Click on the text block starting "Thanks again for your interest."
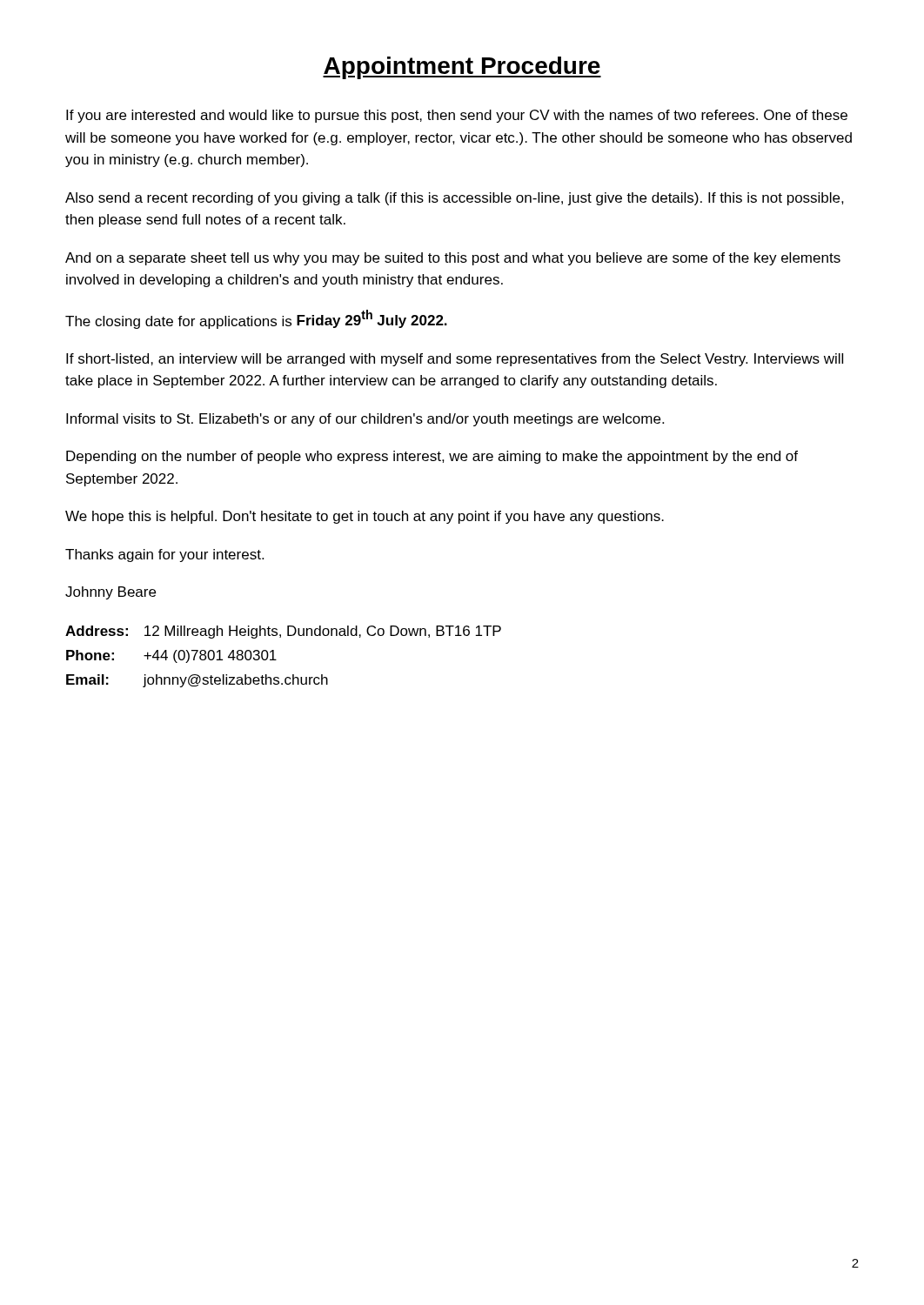 165,554
